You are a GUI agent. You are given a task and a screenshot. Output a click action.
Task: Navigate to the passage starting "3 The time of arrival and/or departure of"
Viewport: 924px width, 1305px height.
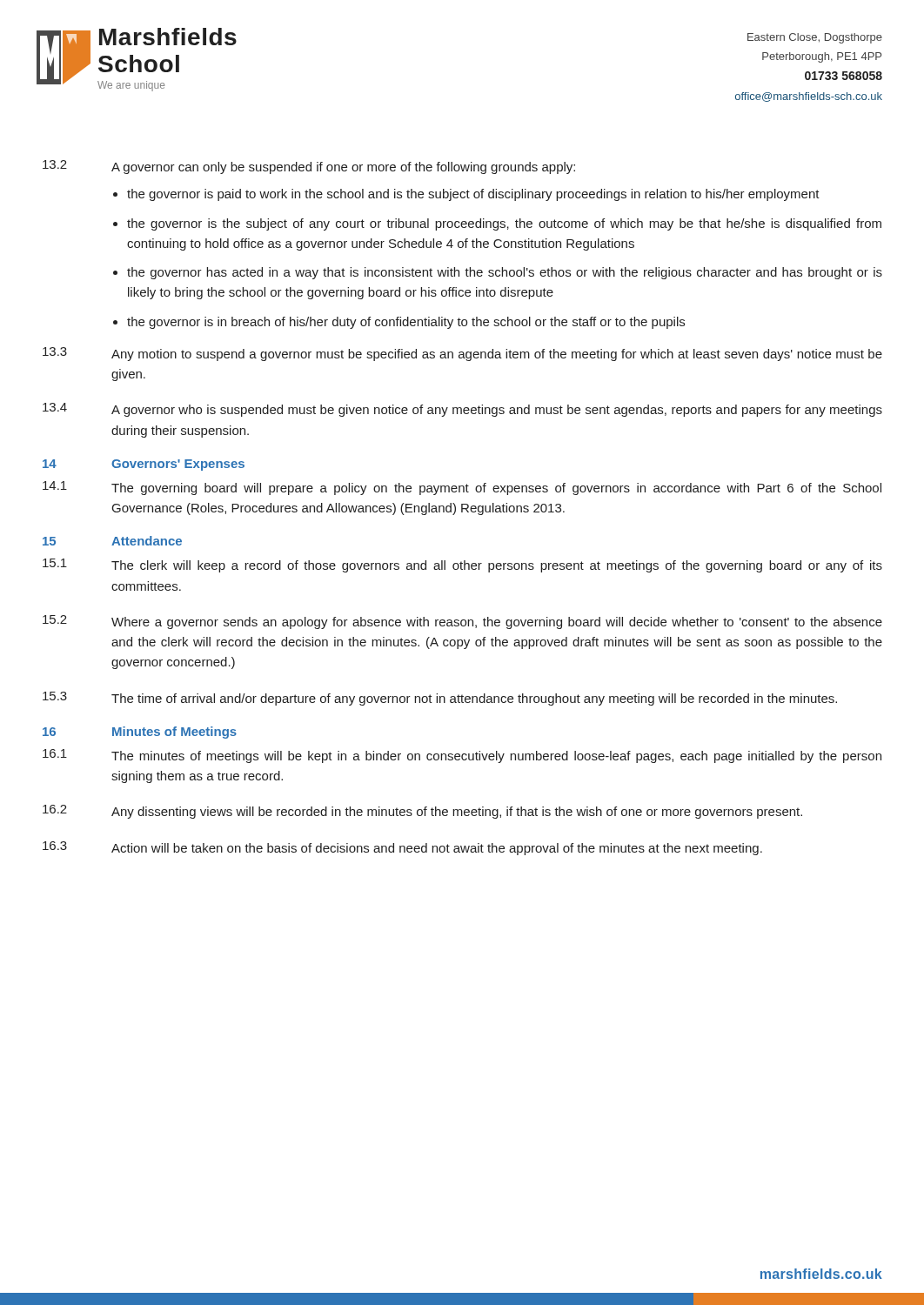462,698
